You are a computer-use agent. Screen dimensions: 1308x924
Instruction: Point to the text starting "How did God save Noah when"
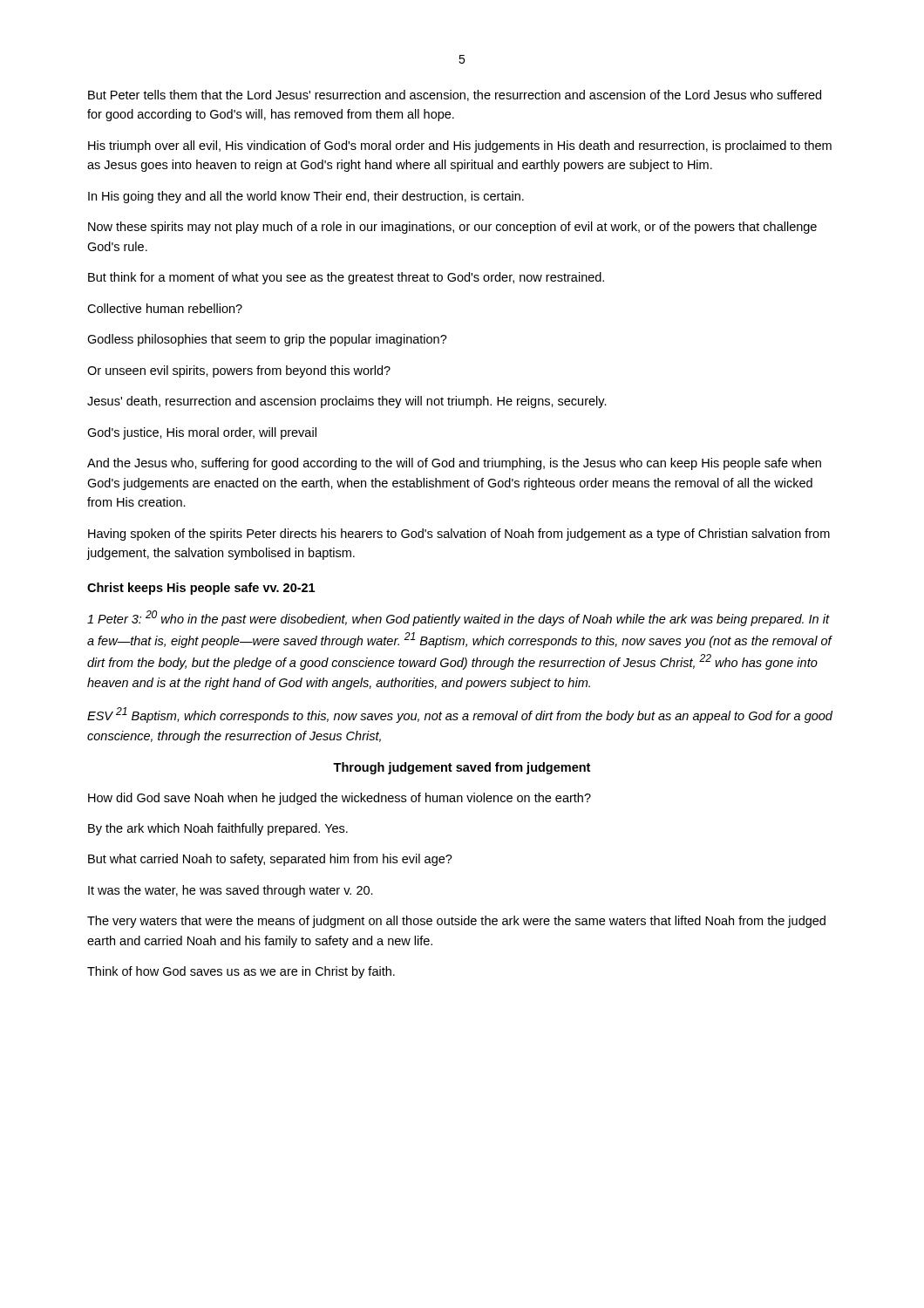(462, 798)
